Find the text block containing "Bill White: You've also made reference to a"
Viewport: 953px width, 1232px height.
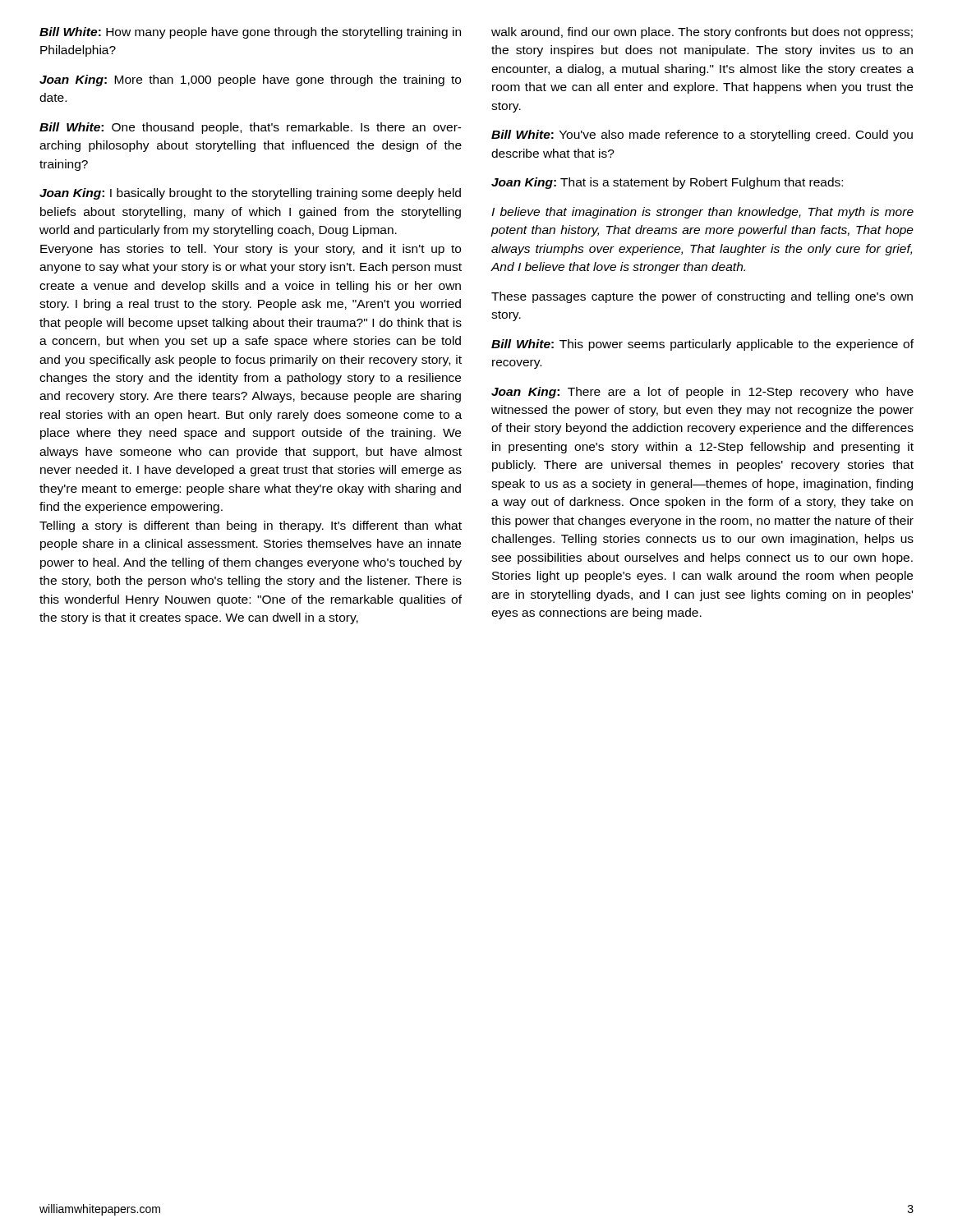tap(702, 144)
